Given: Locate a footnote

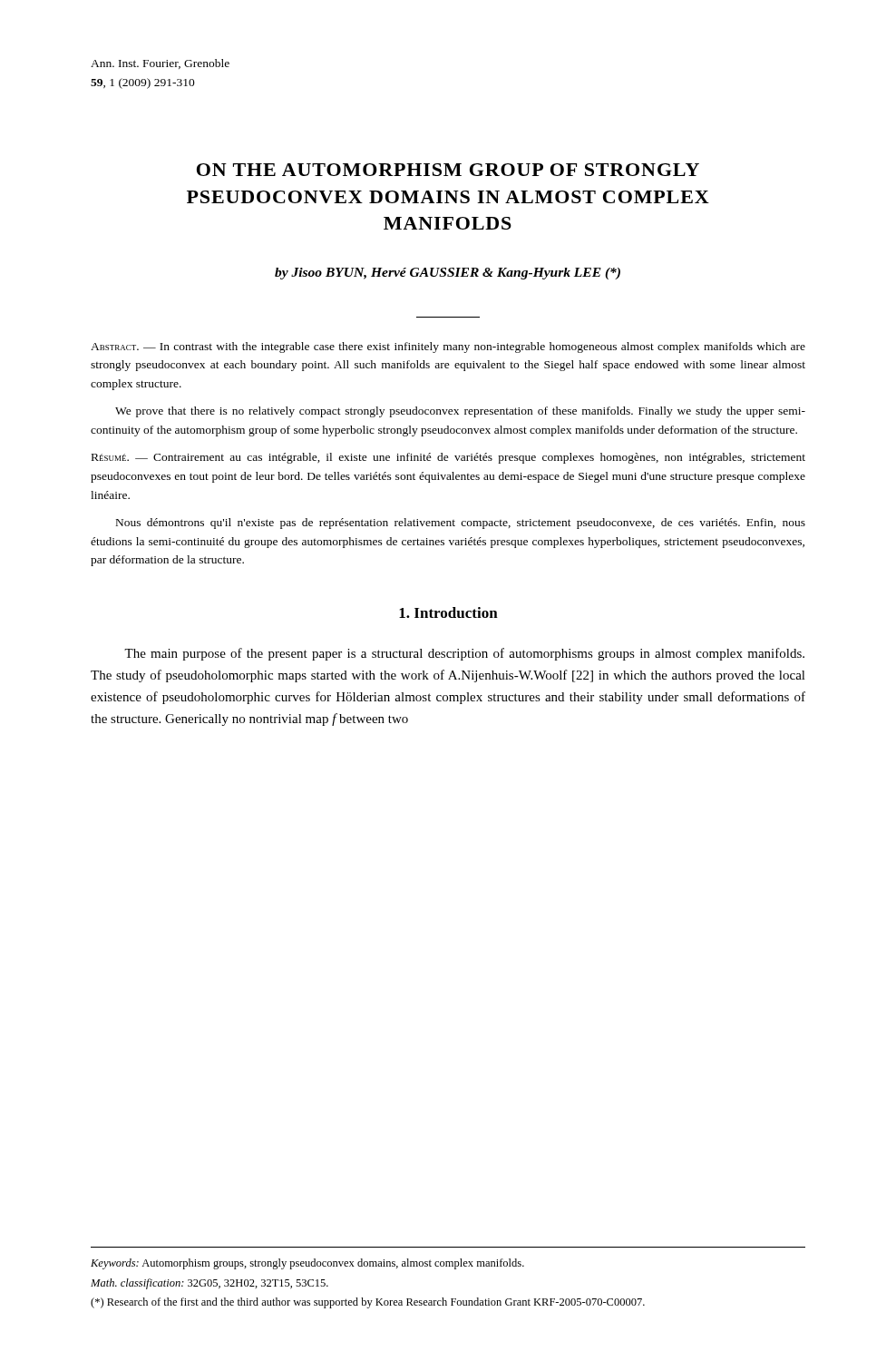Looking at the screenshot, I should coord(448,1283).
